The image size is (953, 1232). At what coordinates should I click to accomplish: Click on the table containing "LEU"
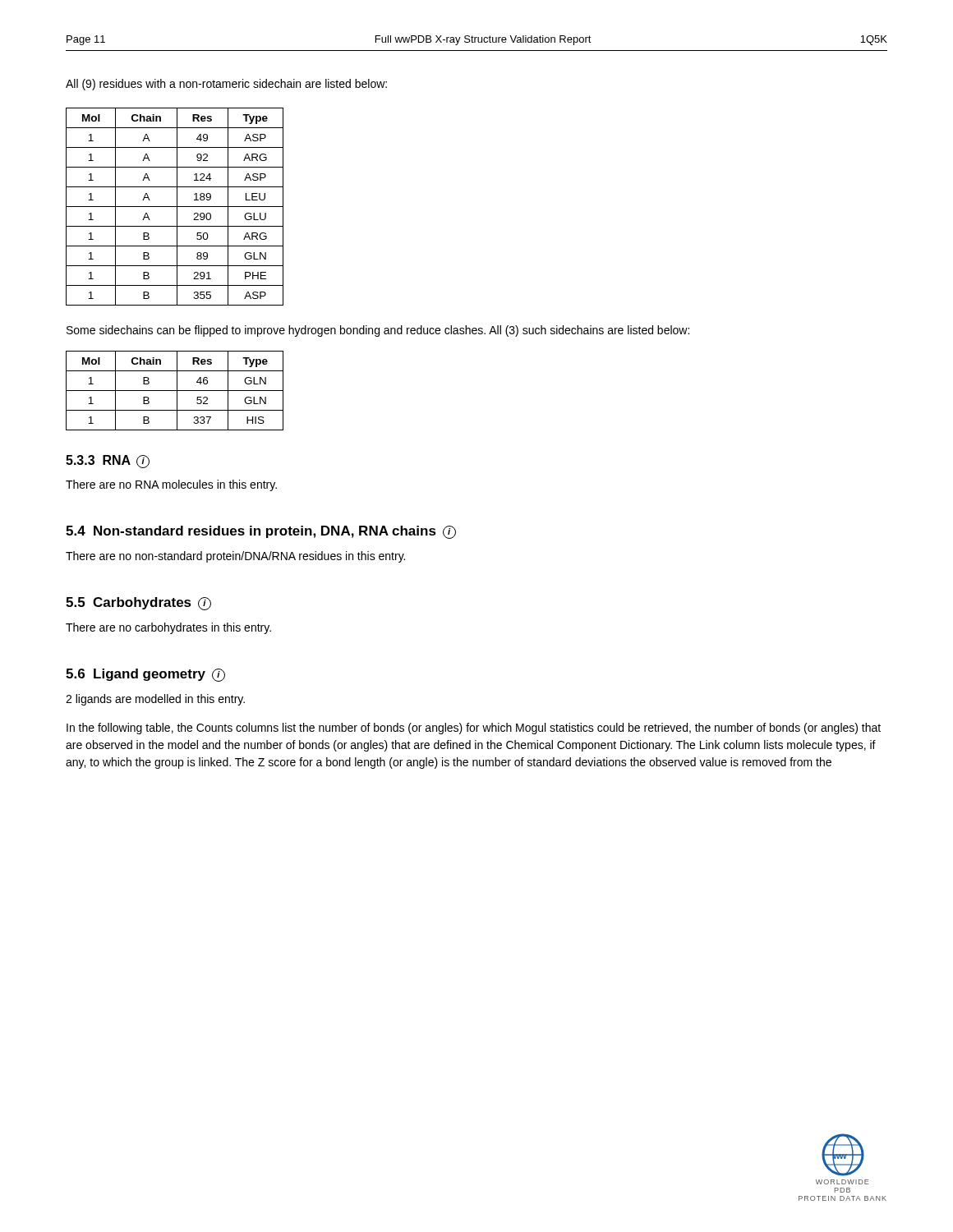[x=476, y=207]
